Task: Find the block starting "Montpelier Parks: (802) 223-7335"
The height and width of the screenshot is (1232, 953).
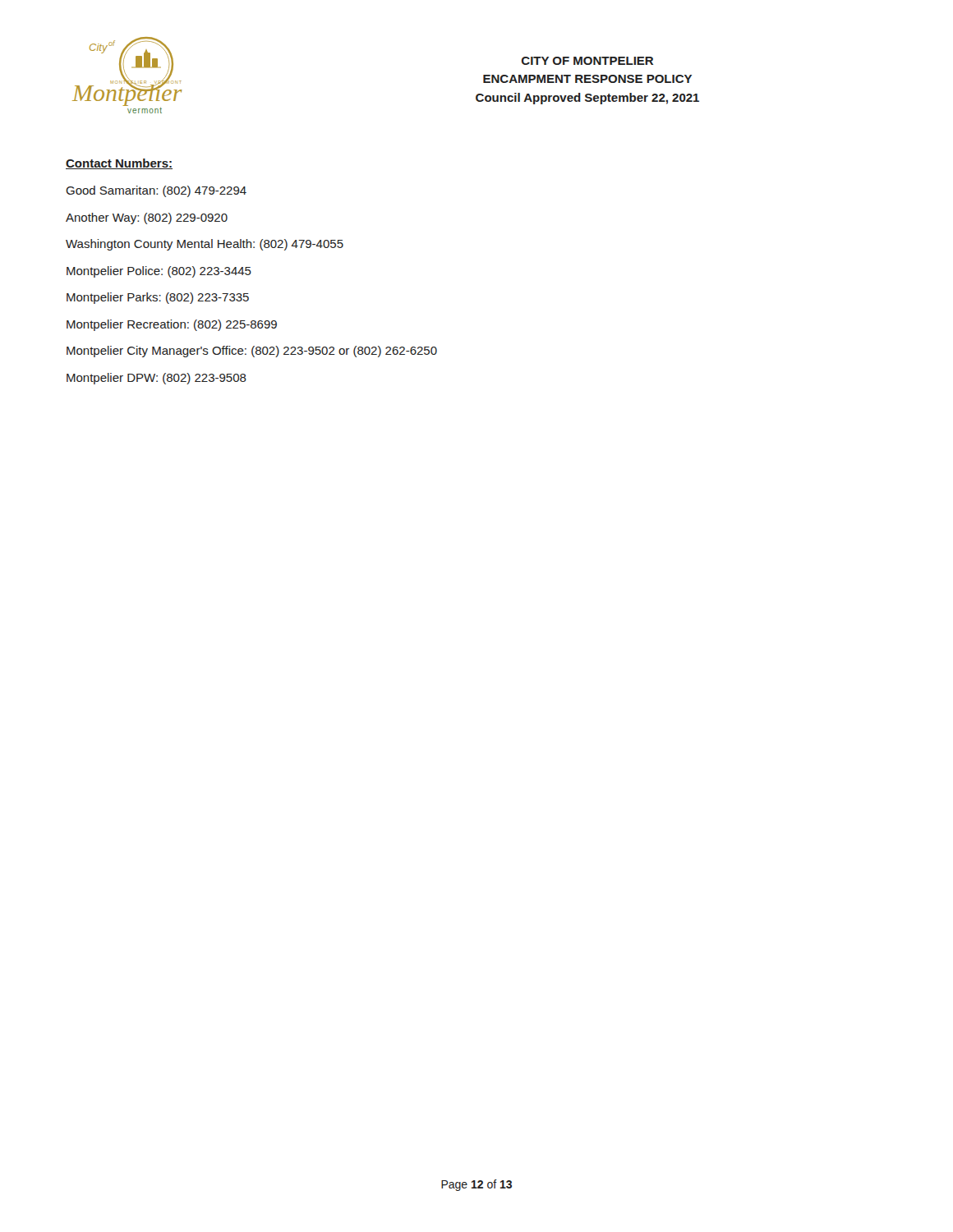Action: click(x=158, y=297)
